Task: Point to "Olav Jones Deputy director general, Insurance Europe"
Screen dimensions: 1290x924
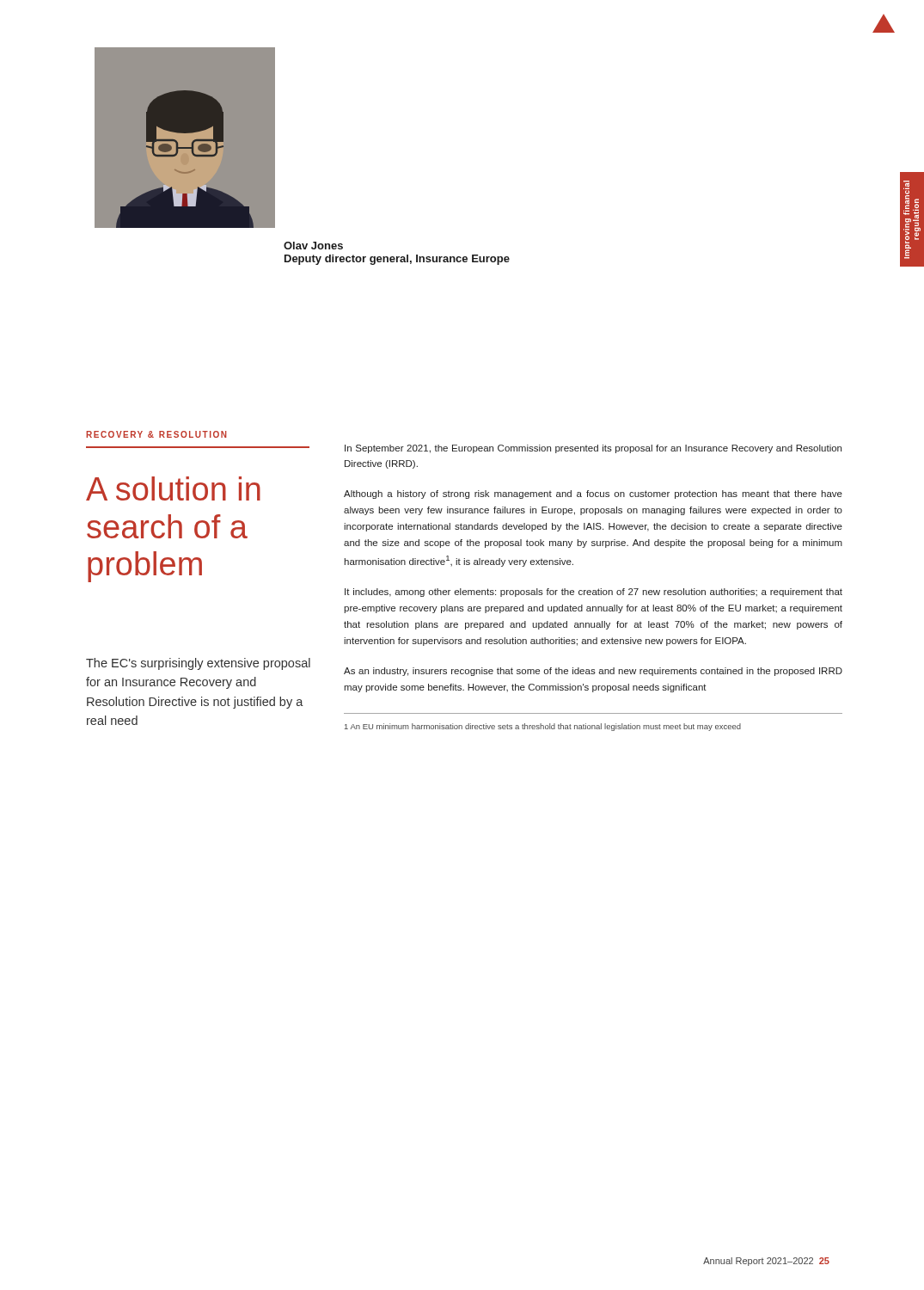Action: (x=397, y=252)
